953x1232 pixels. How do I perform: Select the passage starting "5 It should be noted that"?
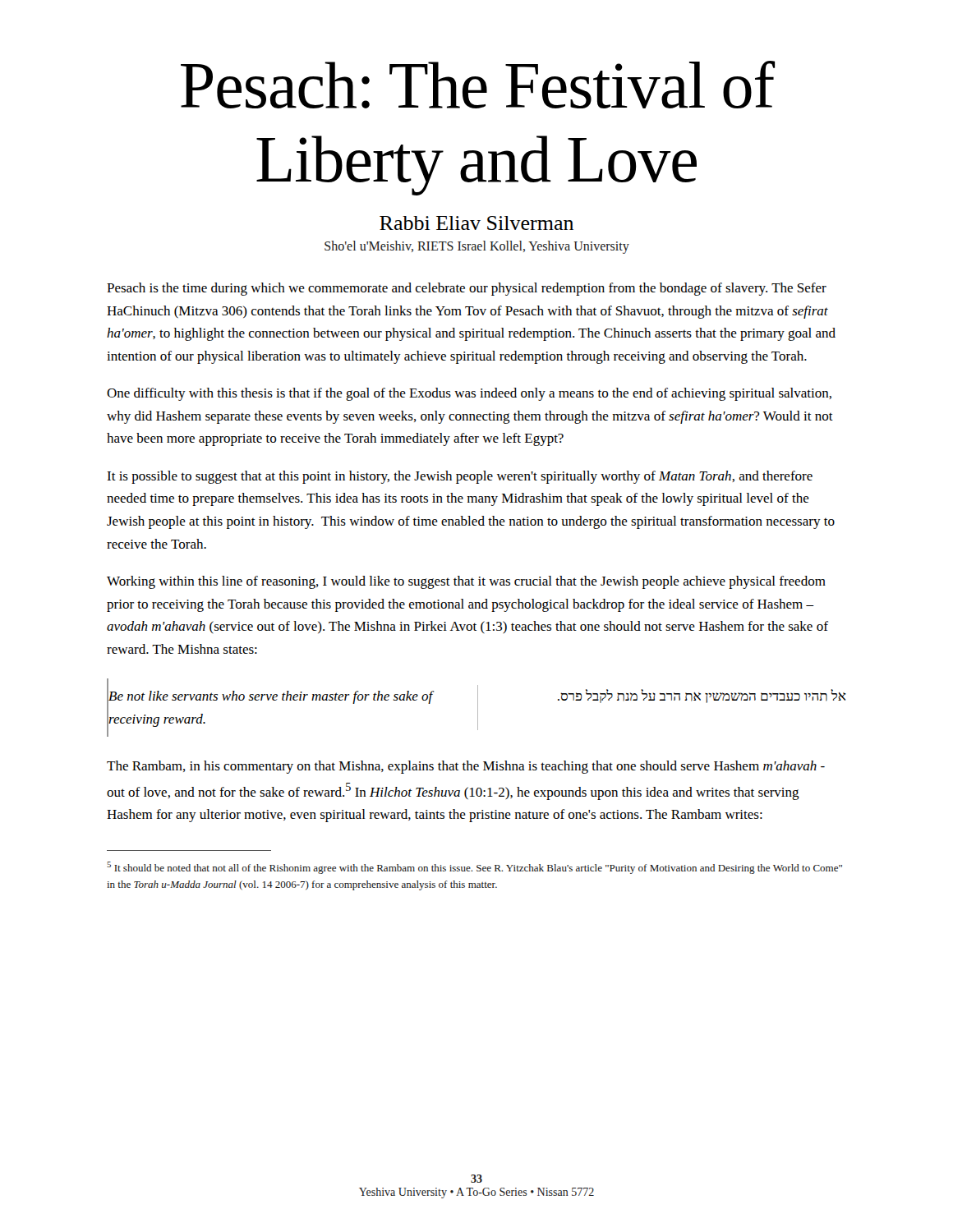(475, 875)
